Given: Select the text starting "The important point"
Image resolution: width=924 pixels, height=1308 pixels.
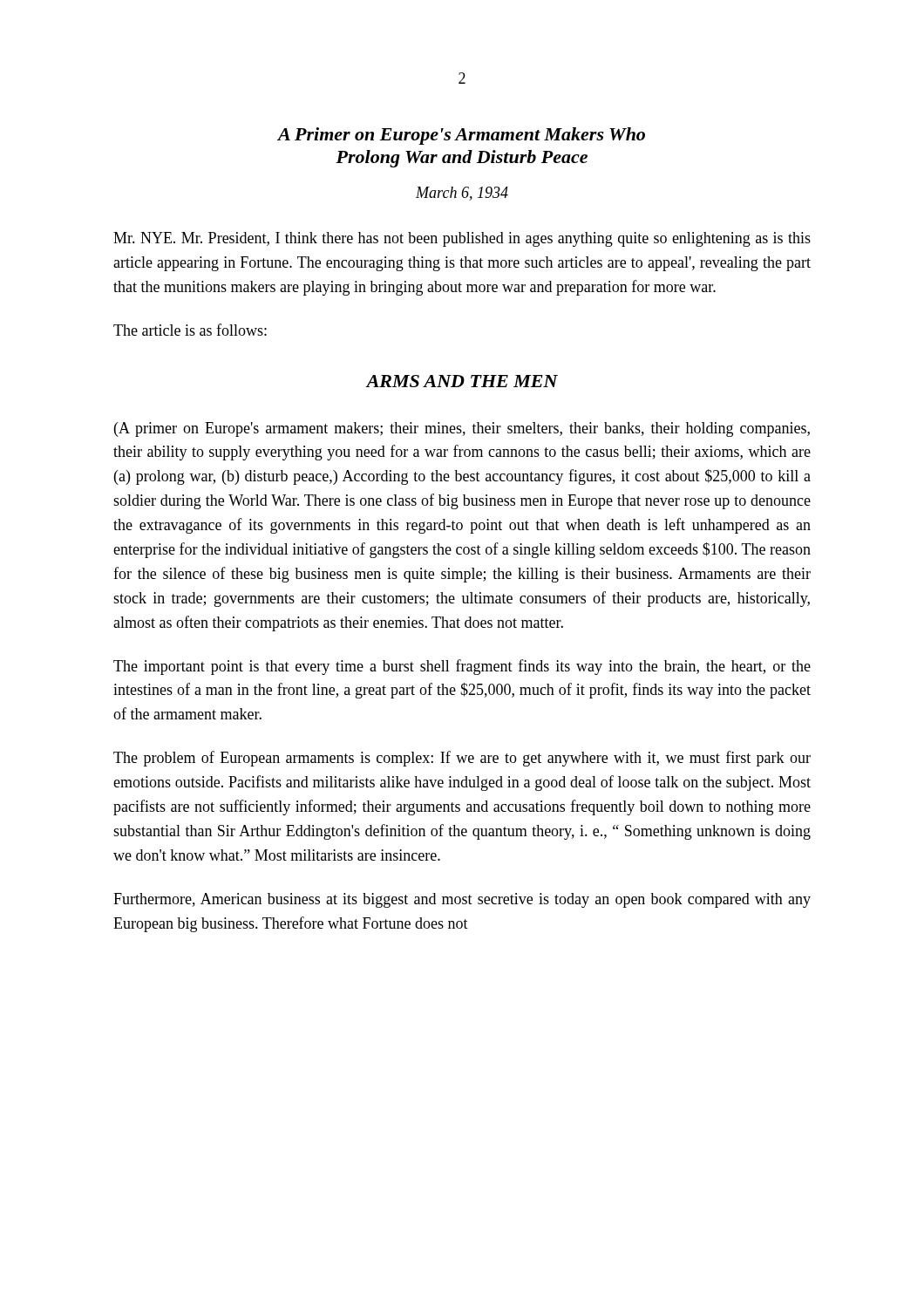Looking at the screenshot, I should click(462, 690).
